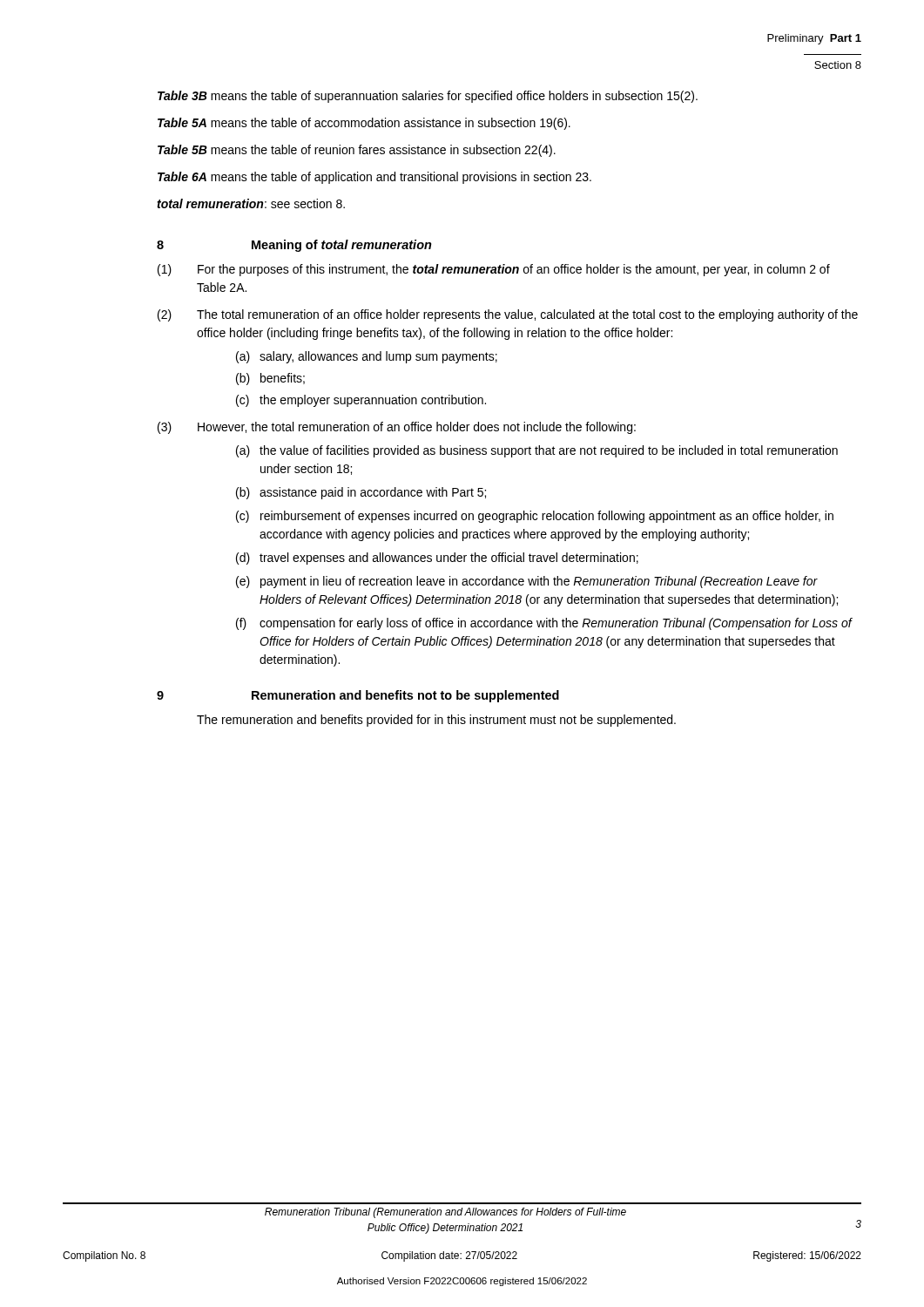The width and height of the screenshot is (924, 1307).
Task: Find the list item that says "(e) payment in lieu of recreation leave in"
Action: click(x=548, y=591)
